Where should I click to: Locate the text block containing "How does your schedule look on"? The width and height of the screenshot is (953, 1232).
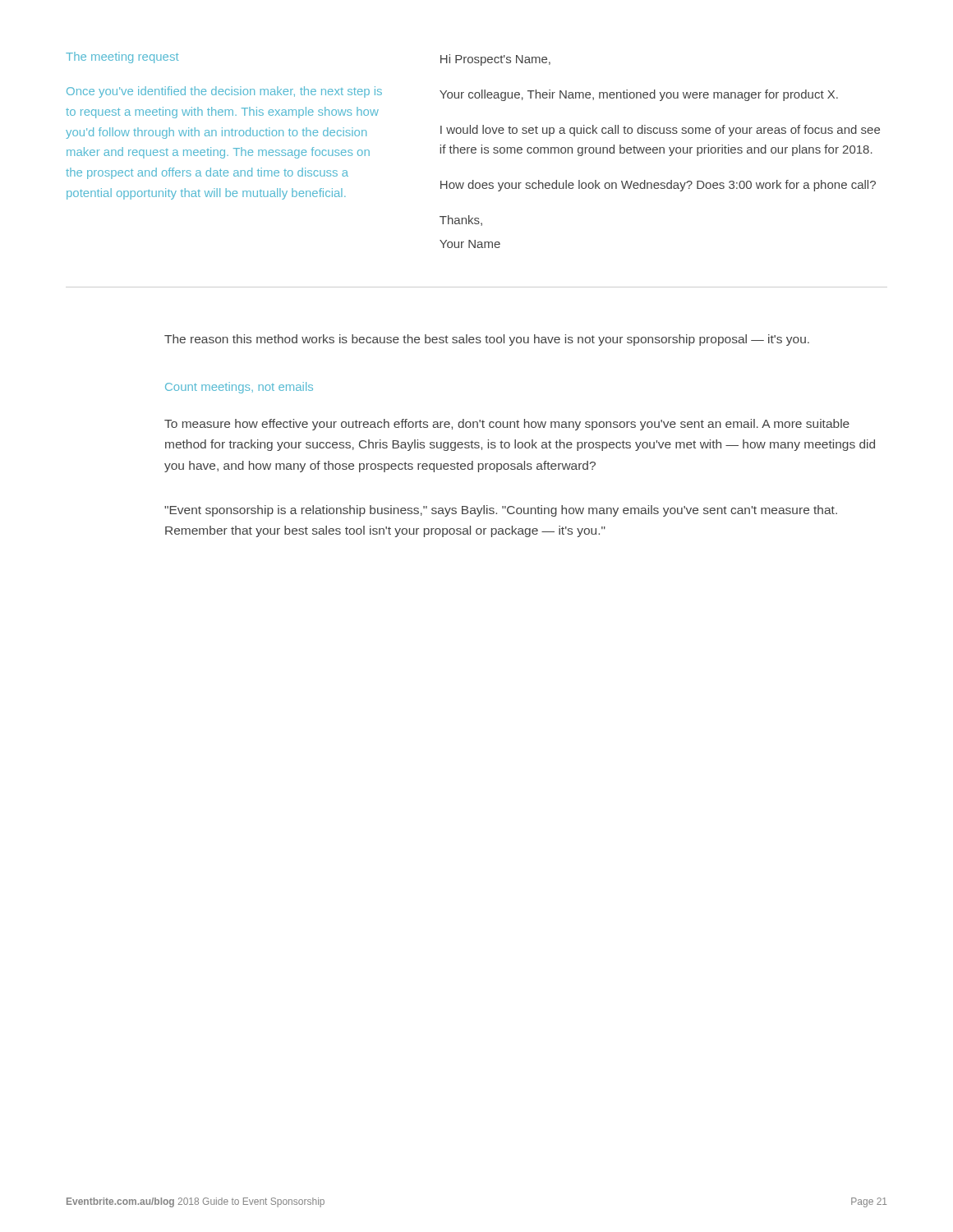658,184
